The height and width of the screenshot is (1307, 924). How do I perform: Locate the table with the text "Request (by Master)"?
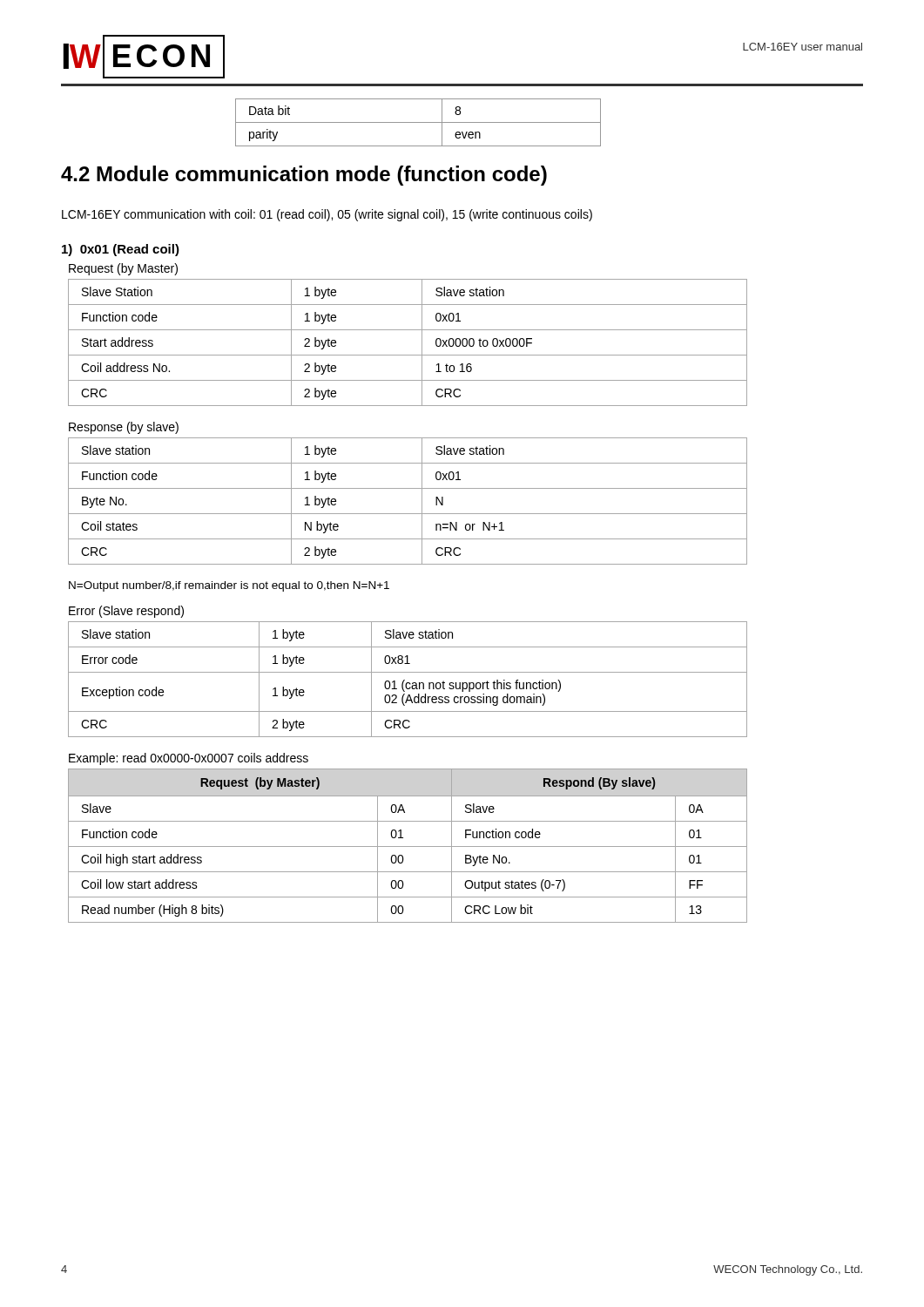462,846
